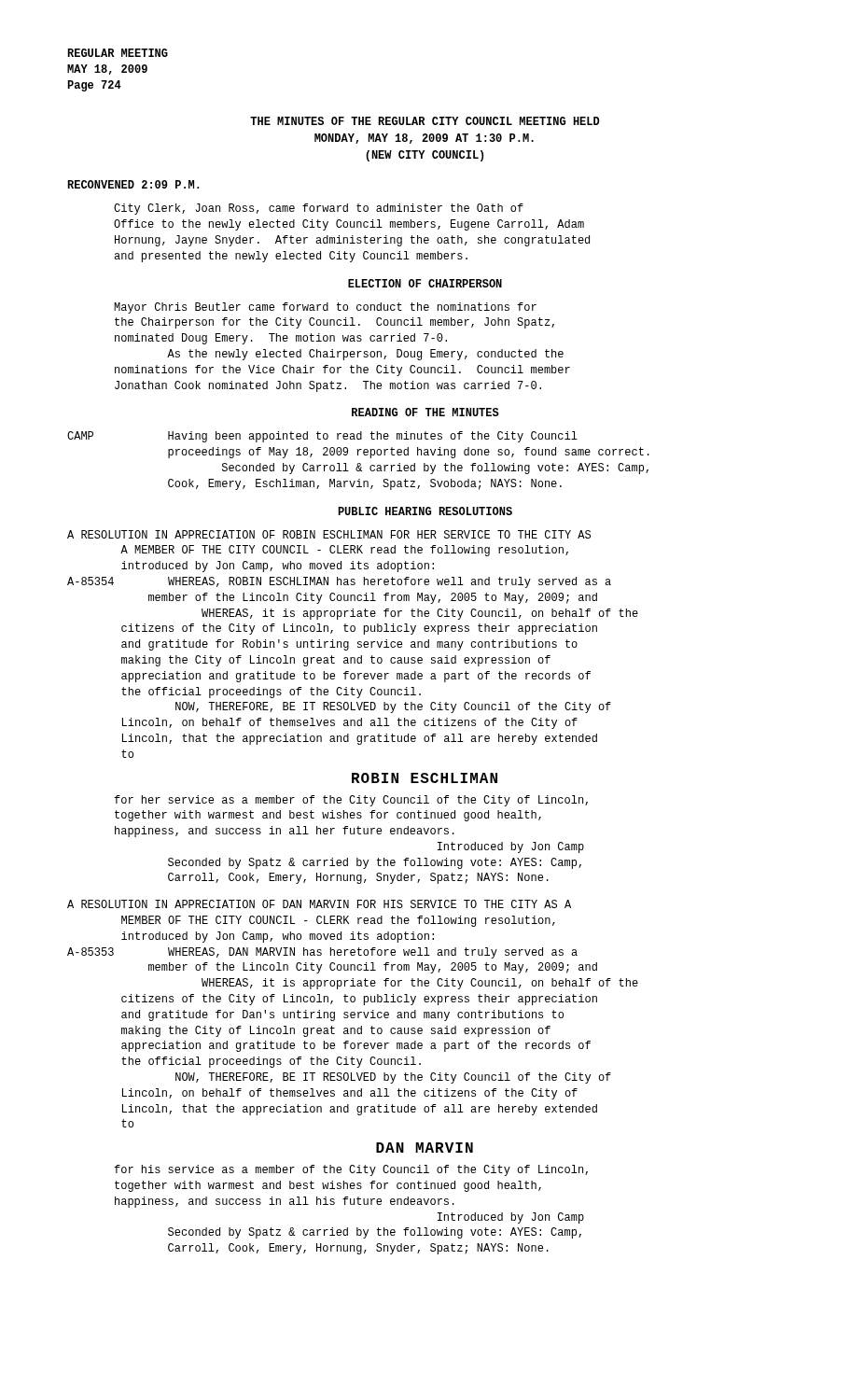
Task: Where does it say "DAN MARVIN"?
Action: (425, 1149)
